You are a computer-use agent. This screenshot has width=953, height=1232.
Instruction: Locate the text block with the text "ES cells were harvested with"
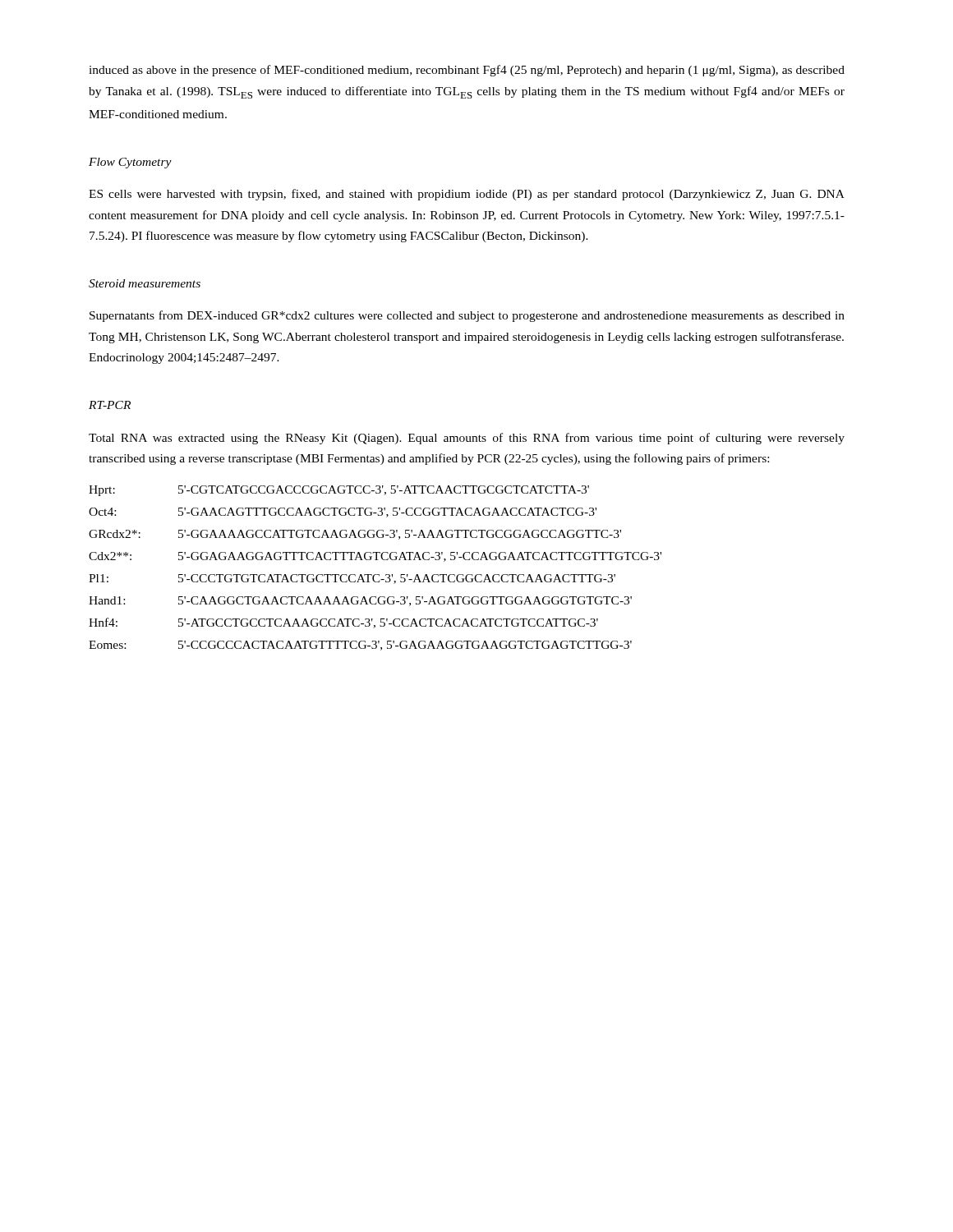coord(467,214)
